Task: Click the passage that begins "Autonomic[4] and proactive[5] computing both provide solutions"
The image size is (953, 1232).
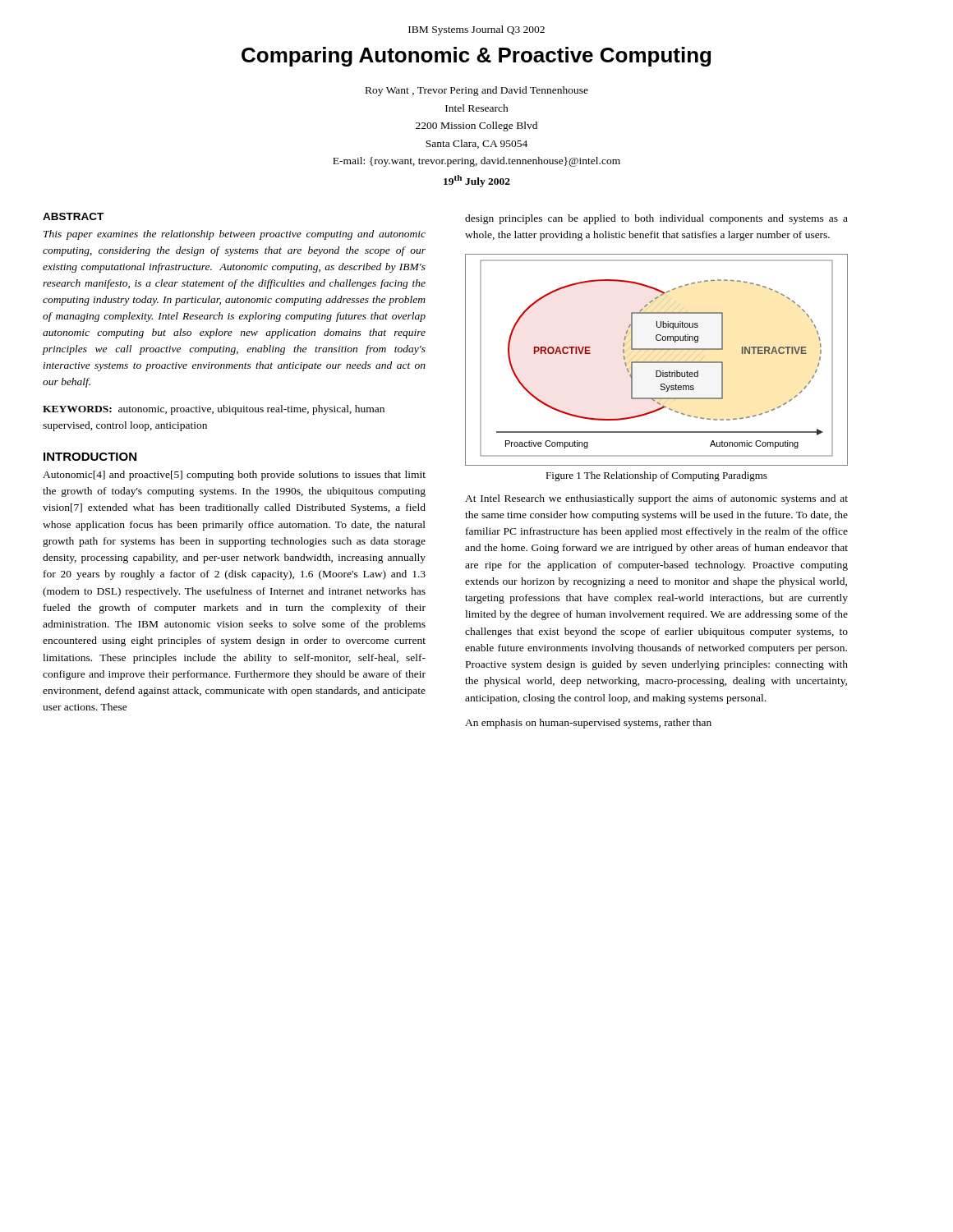Action: pos(234,591)
